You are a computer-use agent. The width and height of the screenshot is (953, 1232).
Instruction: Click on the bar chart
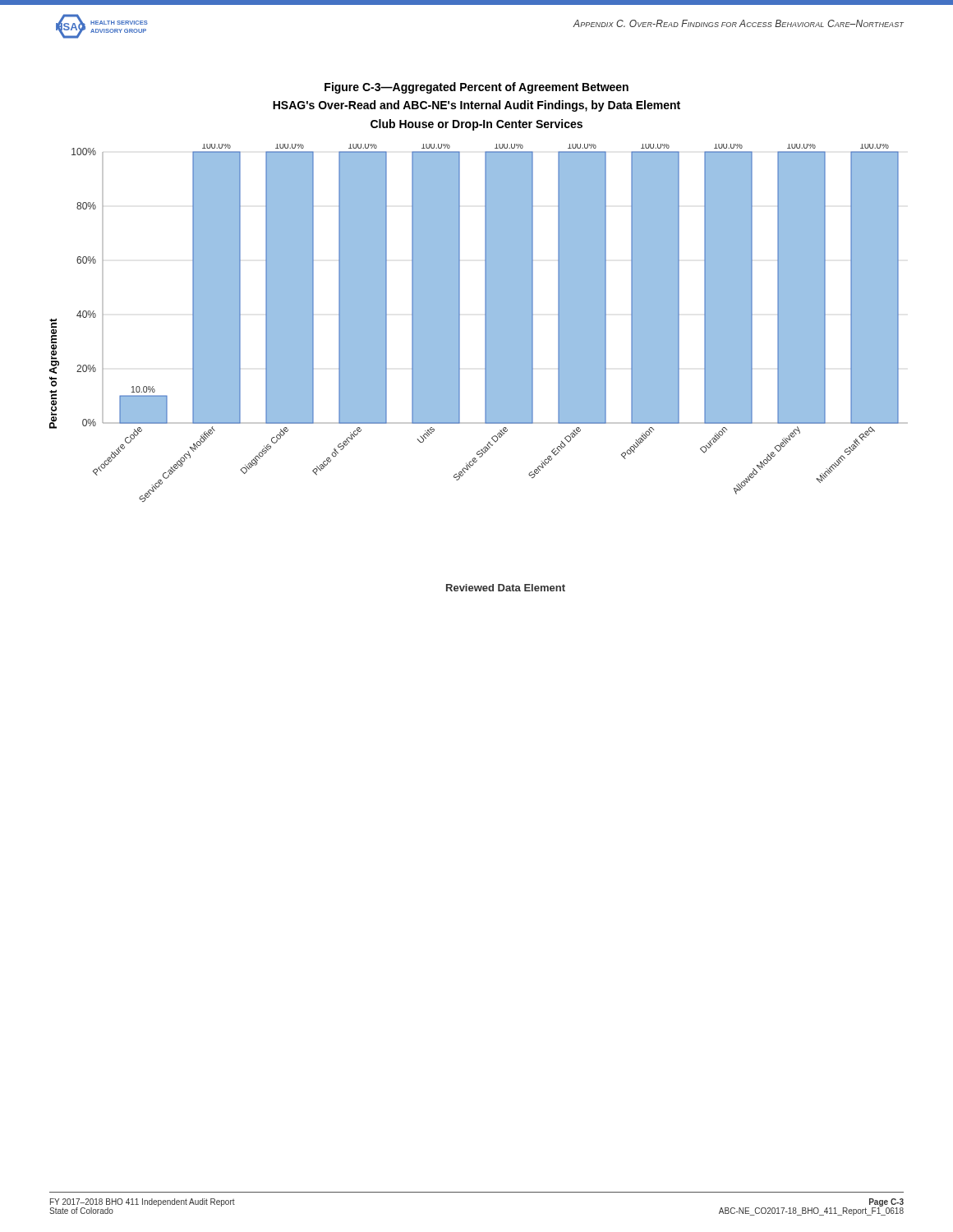tap(481, 374)
